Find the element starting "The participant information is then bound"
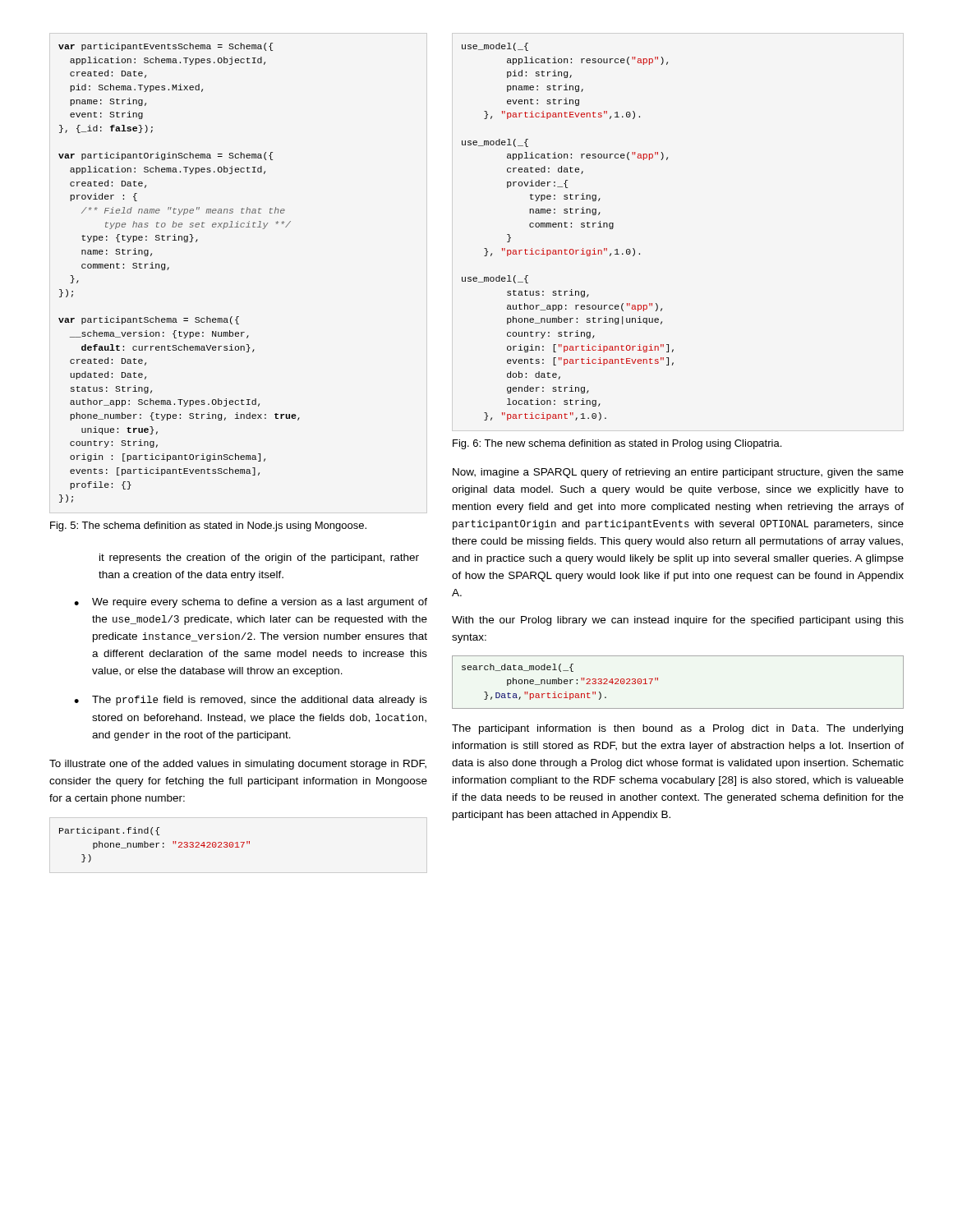Screen dimensions: 1232x953 point(678,771)
